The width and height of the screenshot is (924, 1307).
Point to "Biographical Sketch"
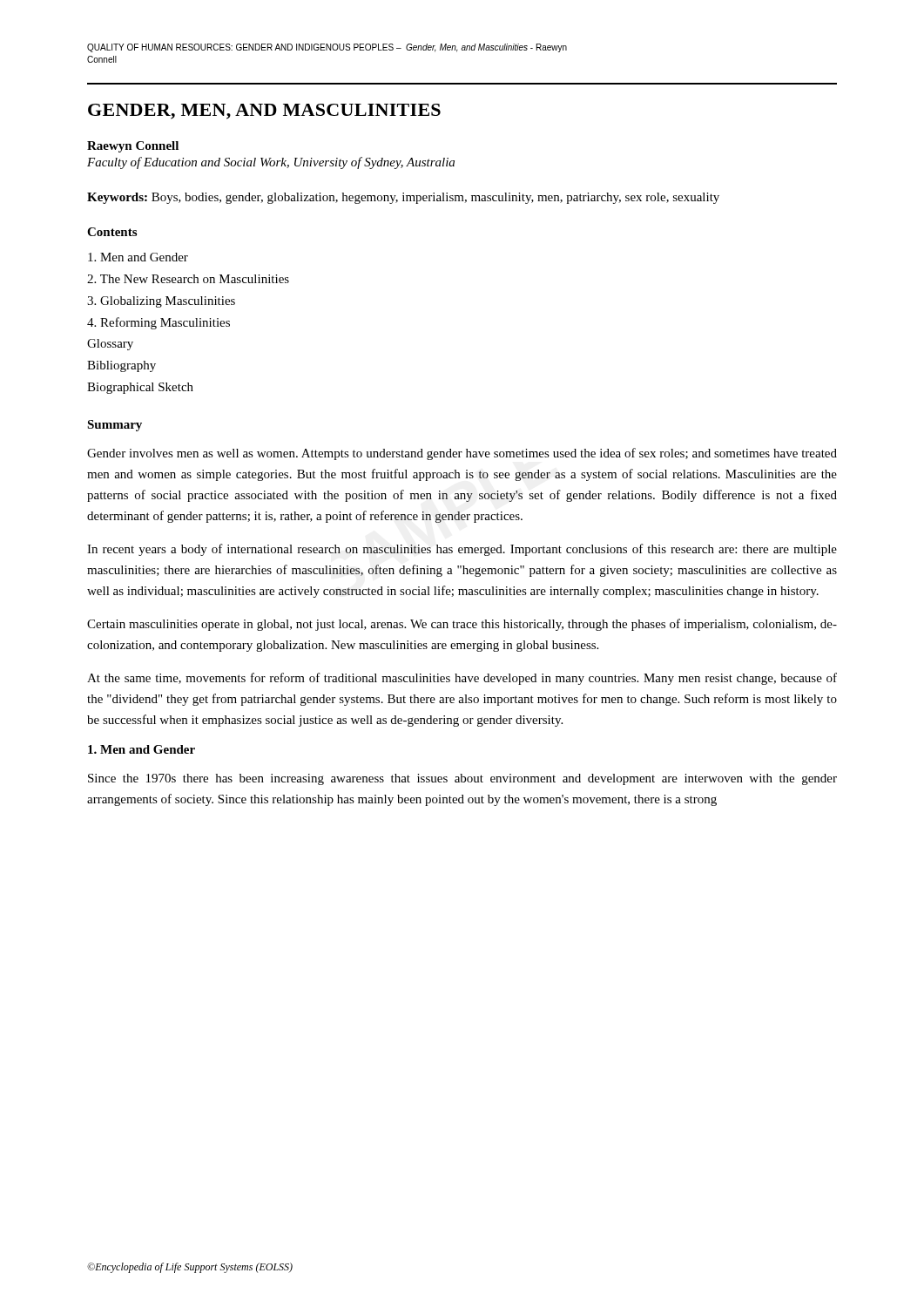pos(140,387)
